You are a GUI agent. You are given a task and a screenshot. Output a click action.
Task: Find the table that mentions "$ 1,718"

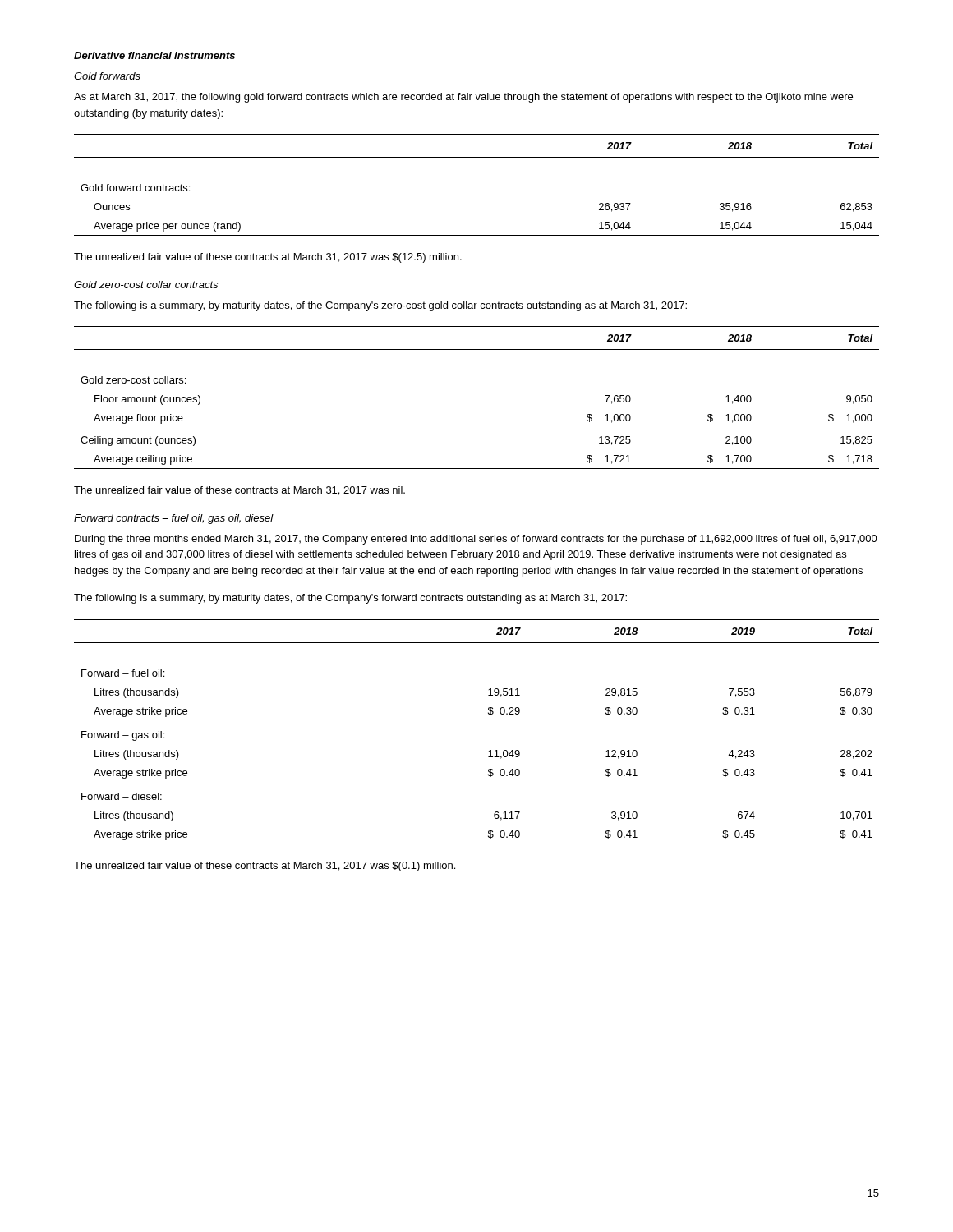click(x=476, y=398)
